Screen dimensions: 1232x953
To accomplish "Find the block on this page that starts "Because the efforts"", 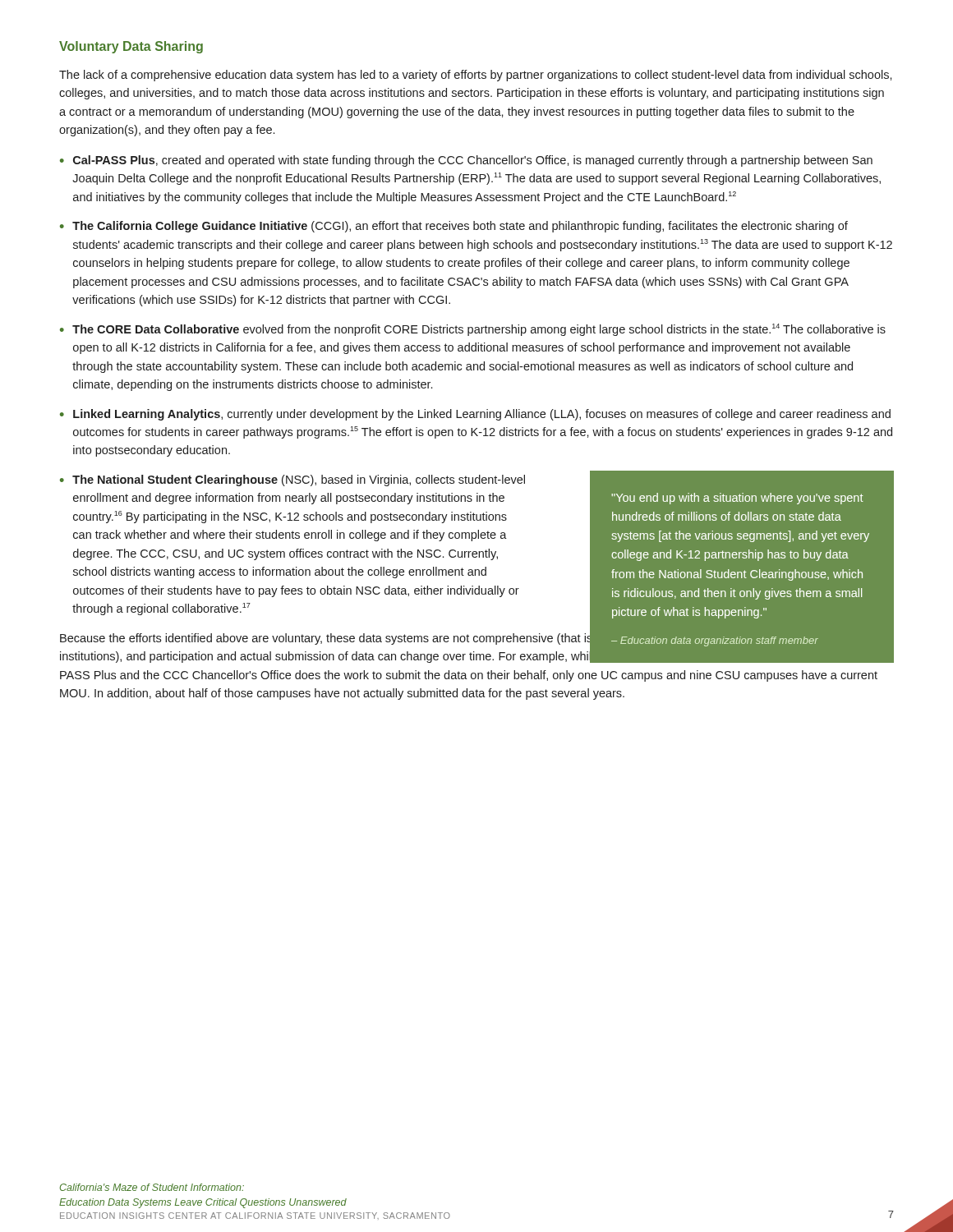I will point(470,666).
